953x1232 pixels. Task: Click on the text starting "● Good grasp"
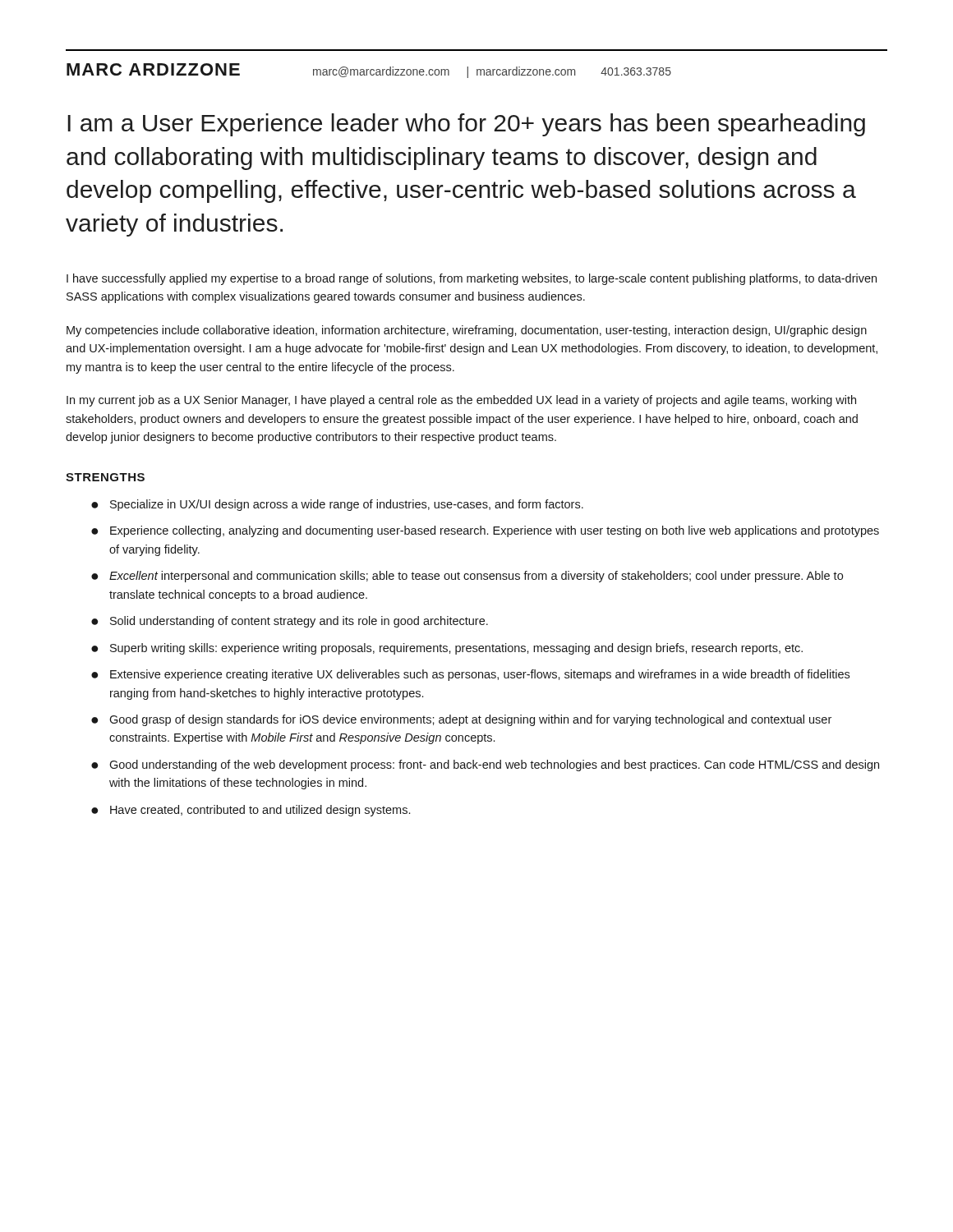click(489, 729)
